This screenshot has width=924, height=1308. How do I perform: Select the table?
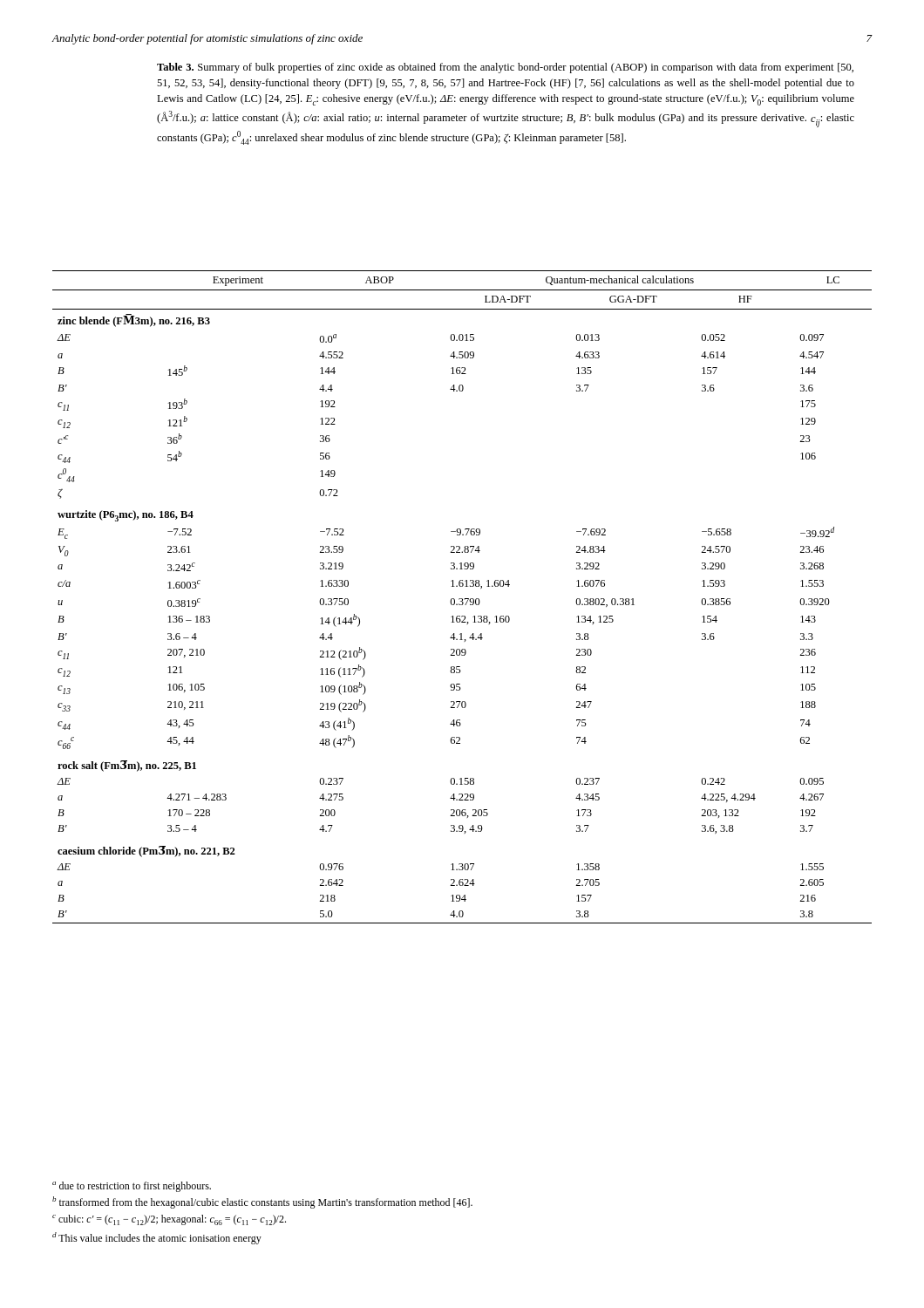pyautogui.click(x=462, y=597)
